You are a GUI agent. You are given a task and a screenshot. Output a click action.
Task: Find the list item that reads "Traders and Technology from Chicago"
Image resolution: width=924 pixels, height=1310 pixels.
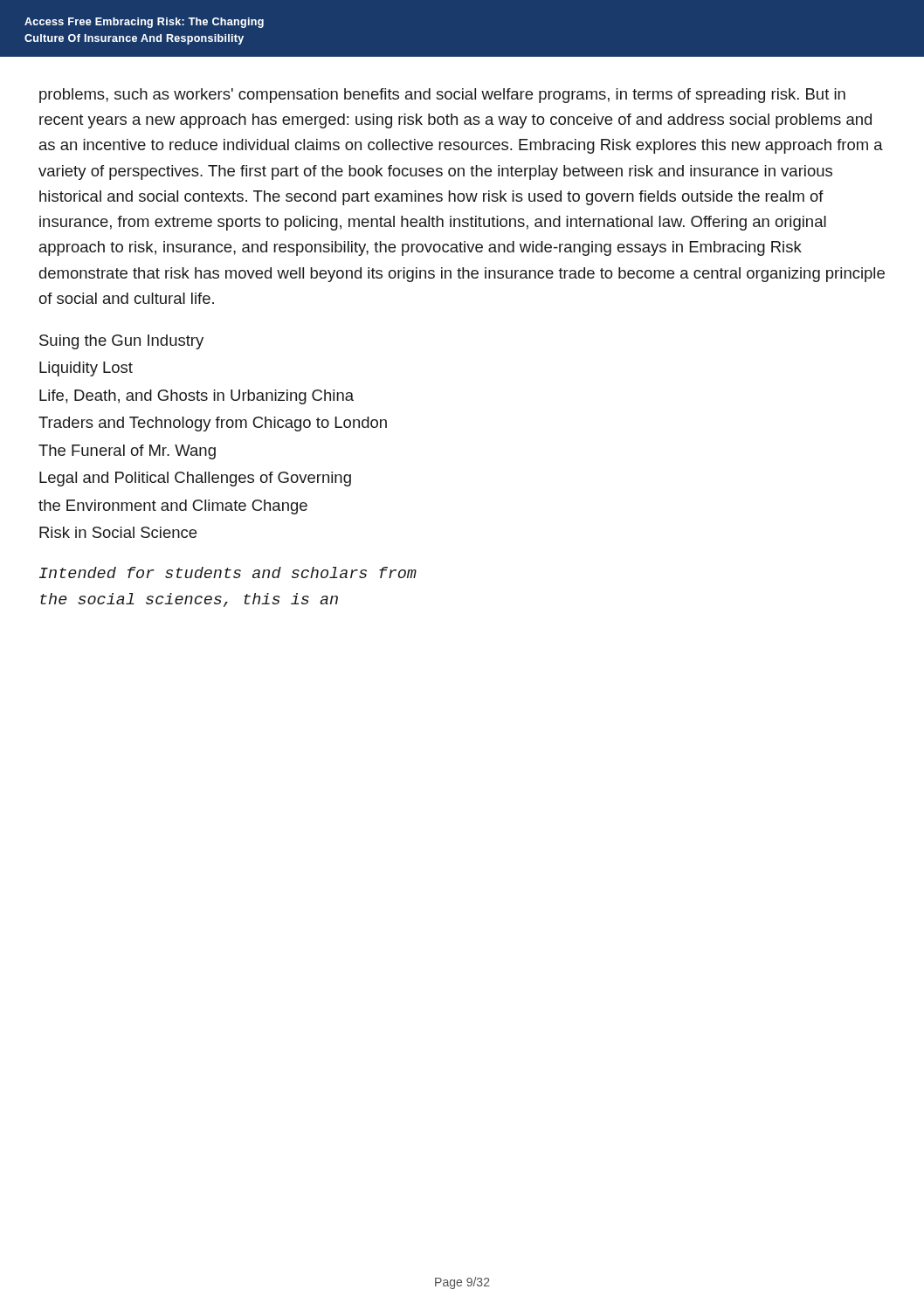click(x=213, y=422)
